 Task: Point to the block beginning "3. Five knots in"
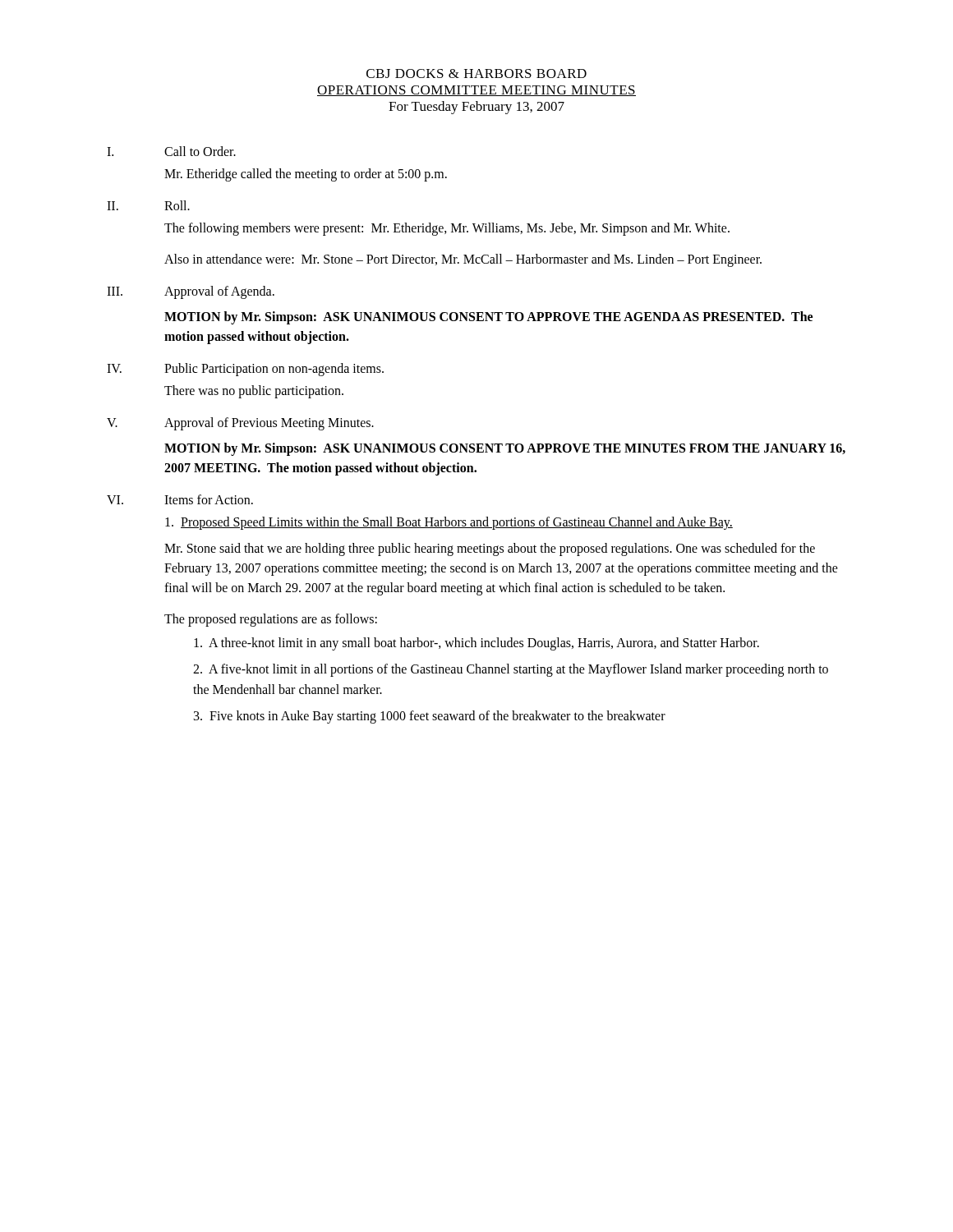(429, 716)
